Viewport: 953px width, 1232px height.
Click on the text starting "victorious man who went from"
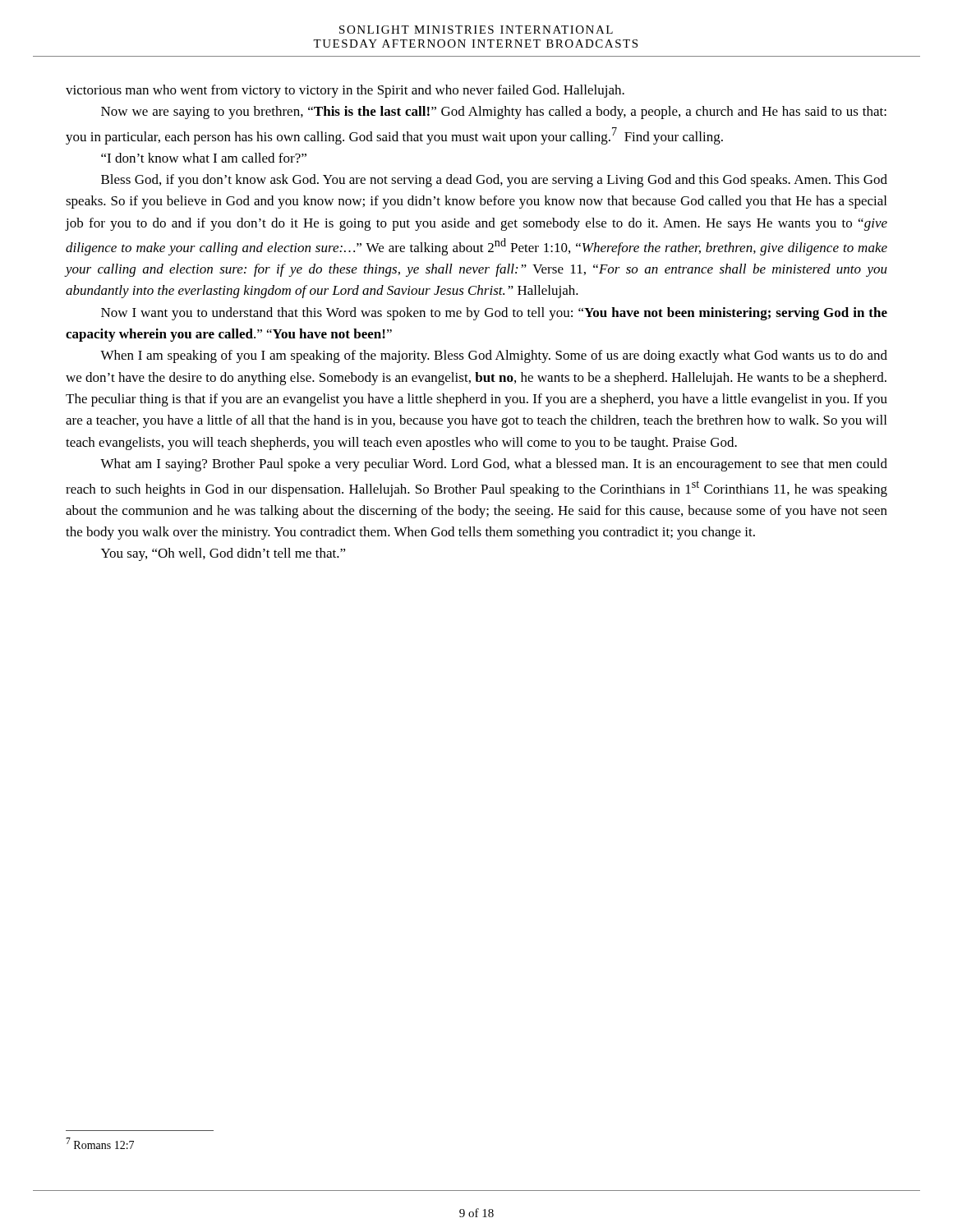[x=476, y=90]
